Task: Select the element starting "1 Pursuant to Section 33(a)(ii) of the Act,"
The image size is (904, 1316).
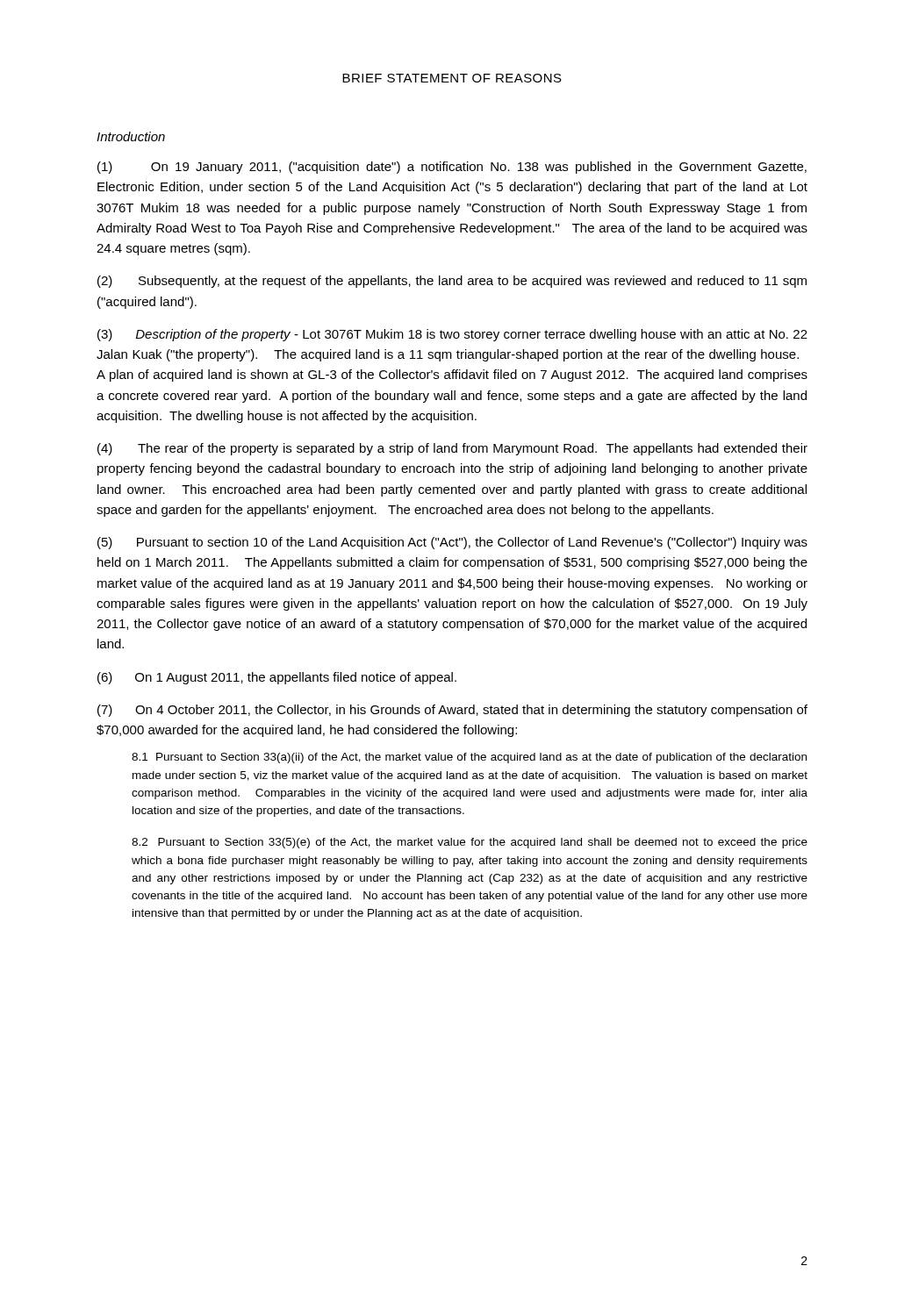Action: [x=470, y=784]
